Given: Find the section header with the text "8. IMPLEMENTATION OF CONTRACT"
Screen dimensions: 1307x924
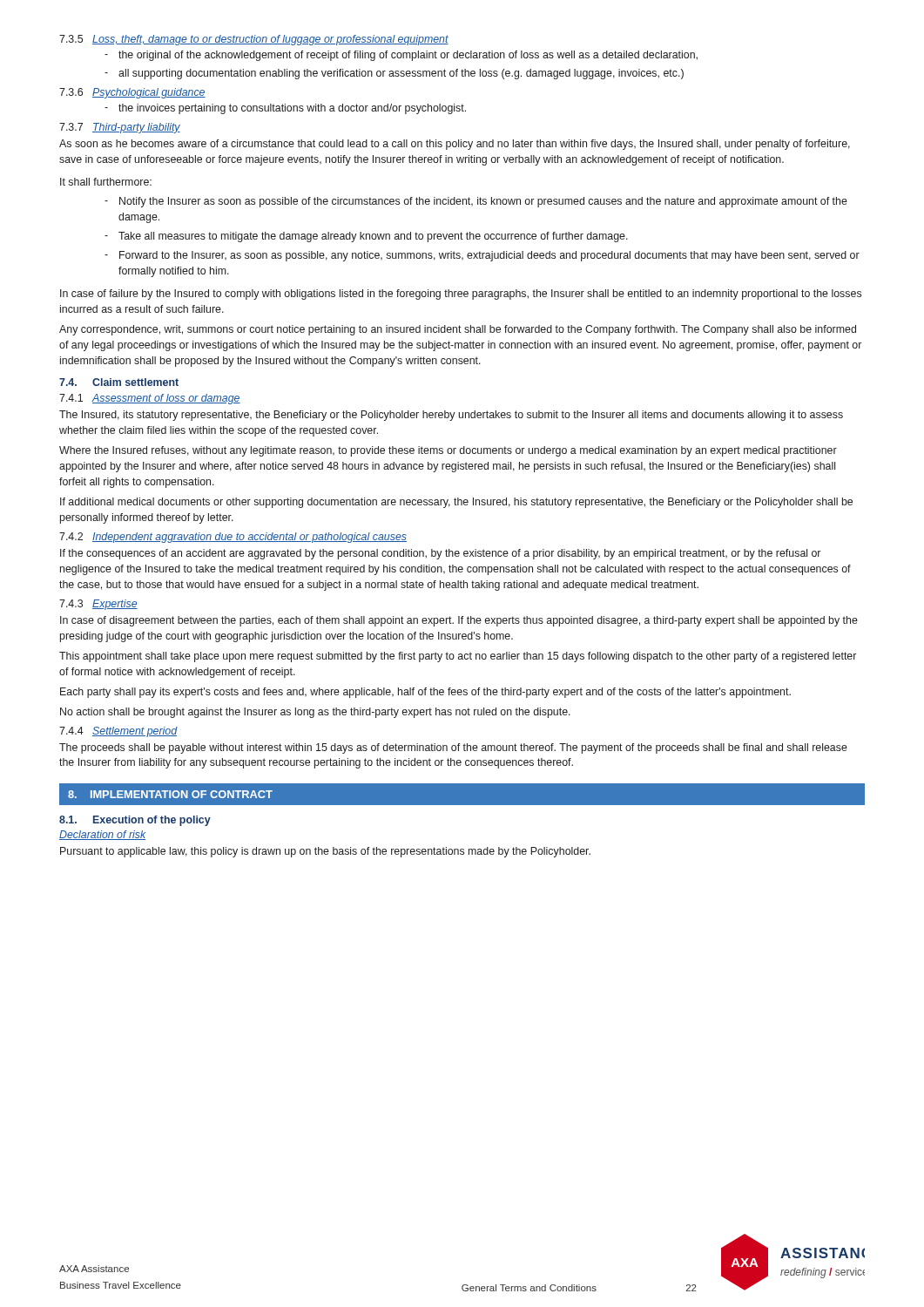Looking at the screenshot, I should click(170, 795).
